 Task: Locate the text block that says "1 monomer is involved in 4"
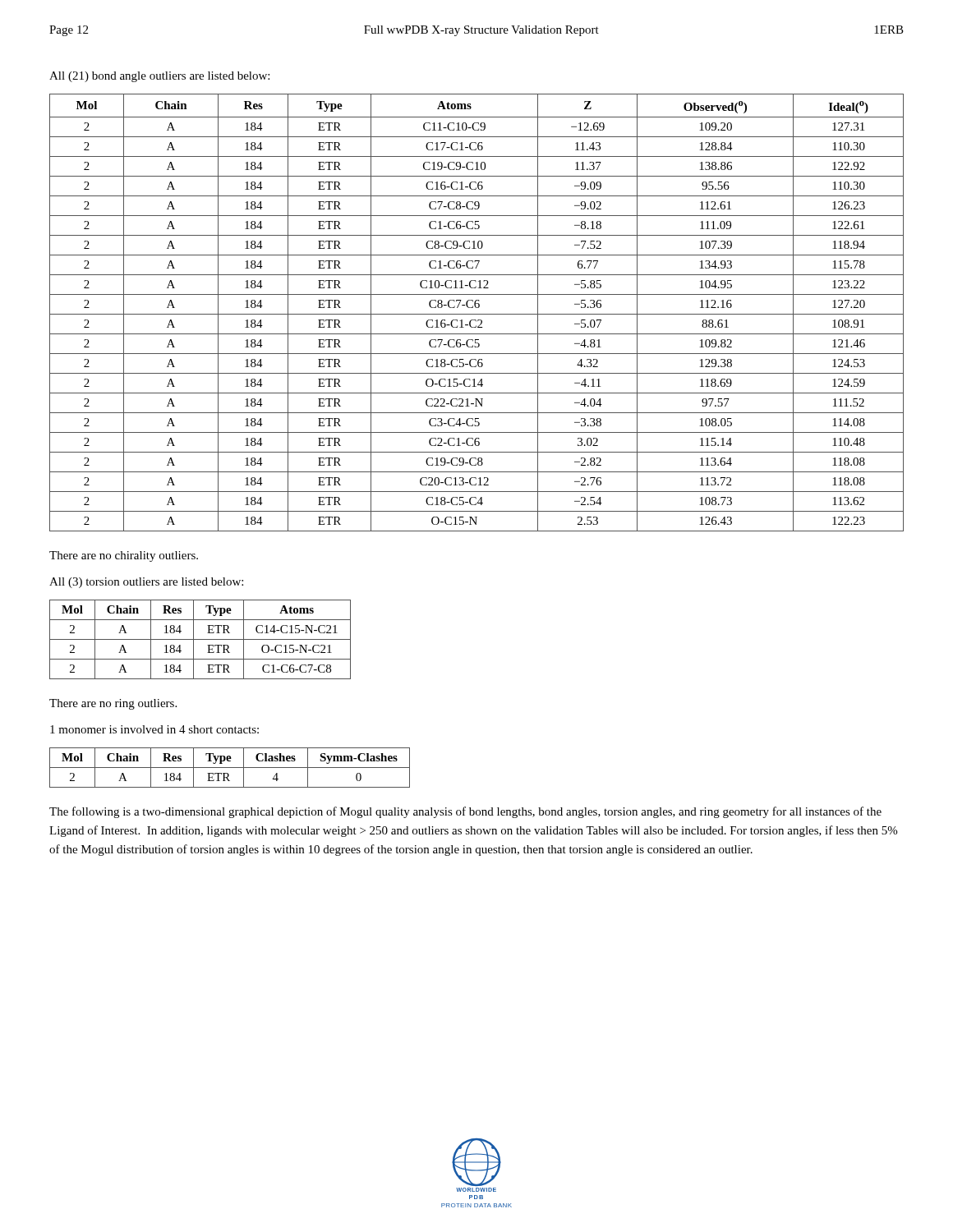point(155,729)
